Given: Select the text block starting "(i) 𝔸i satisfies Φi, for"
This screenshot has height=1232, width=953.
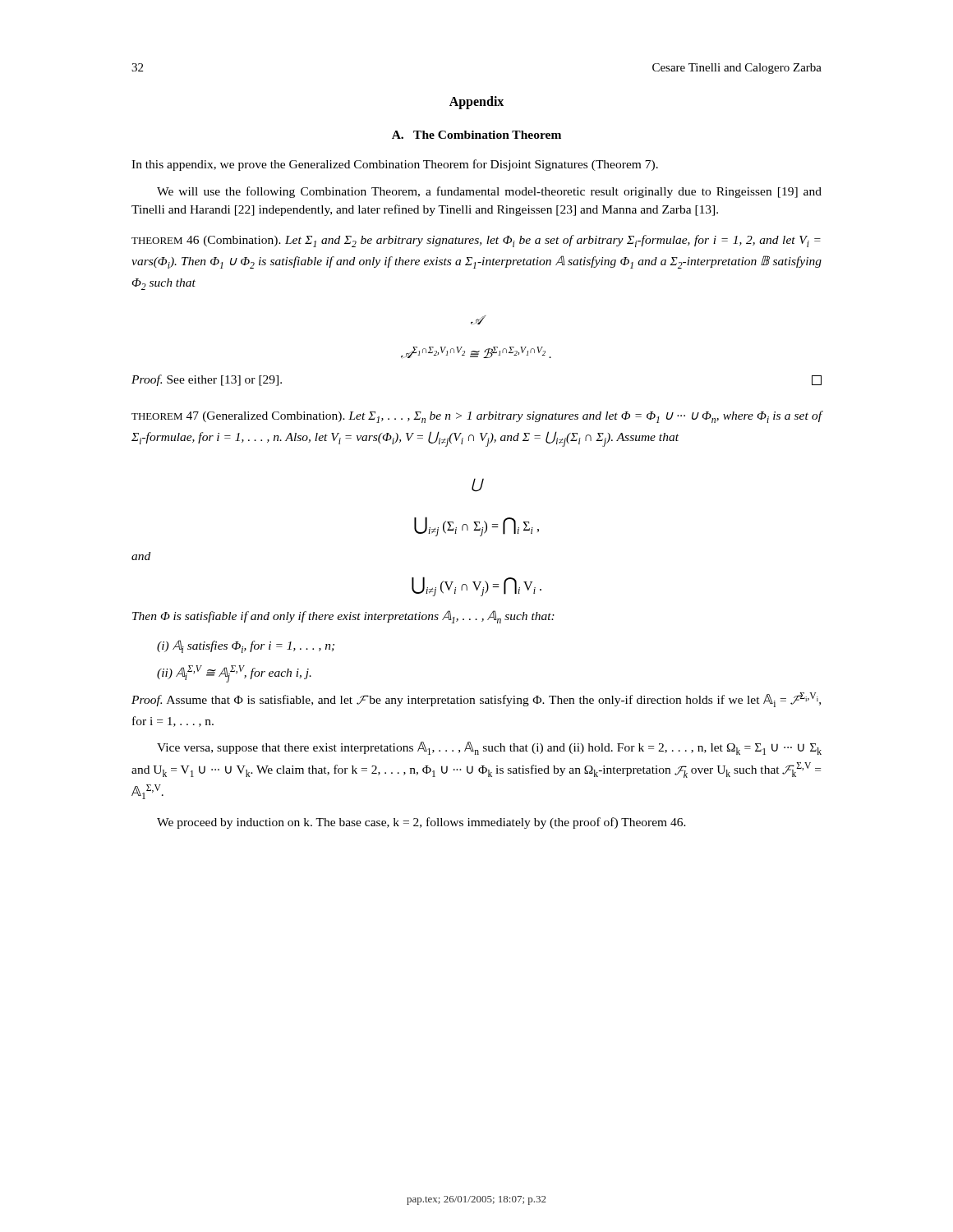Looking at the screenshot, I should pyautogui.click(x=246, y=647).
